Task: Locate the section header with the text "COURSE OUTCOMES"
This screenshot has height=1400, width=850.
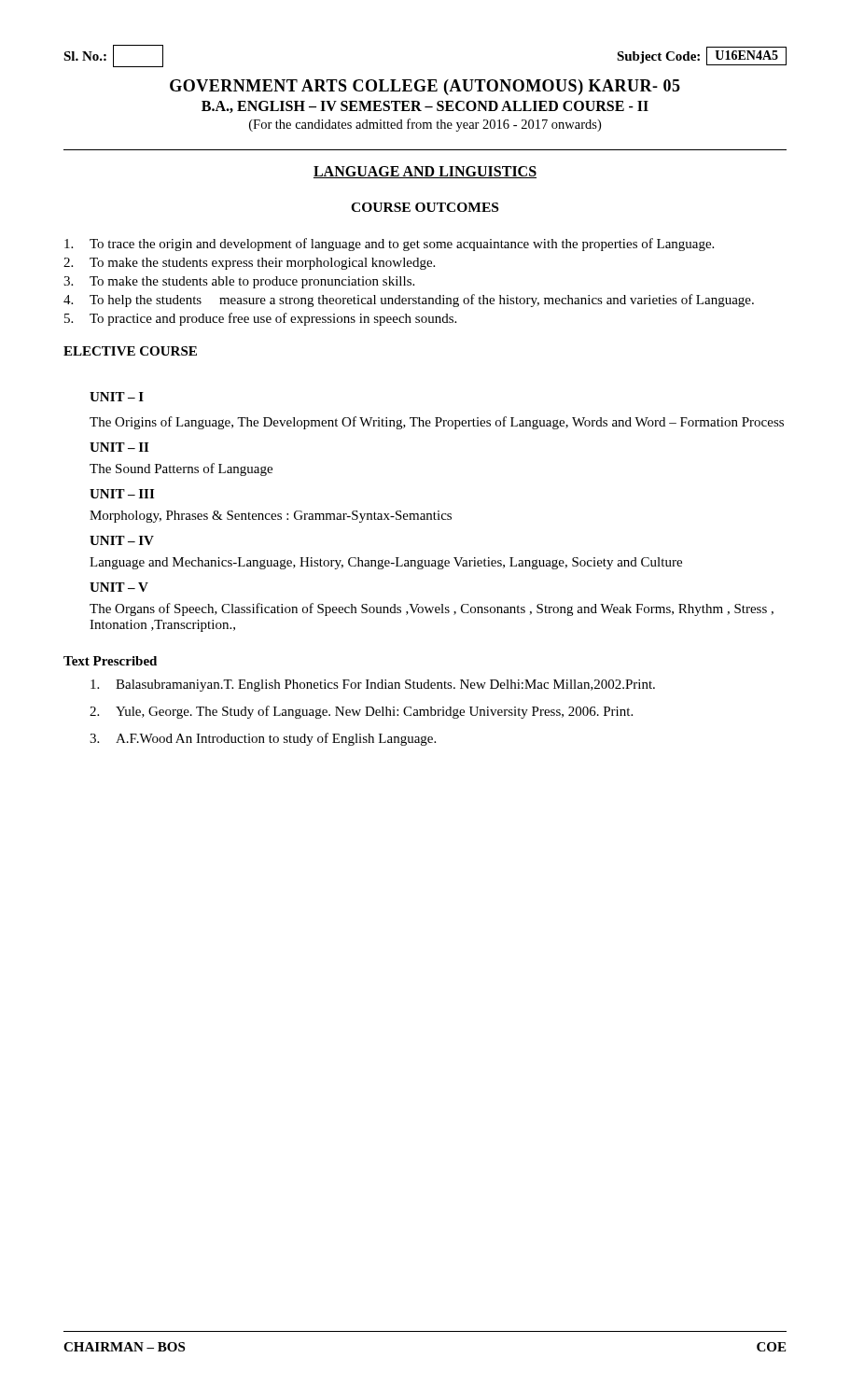Action: click(425, 207)
